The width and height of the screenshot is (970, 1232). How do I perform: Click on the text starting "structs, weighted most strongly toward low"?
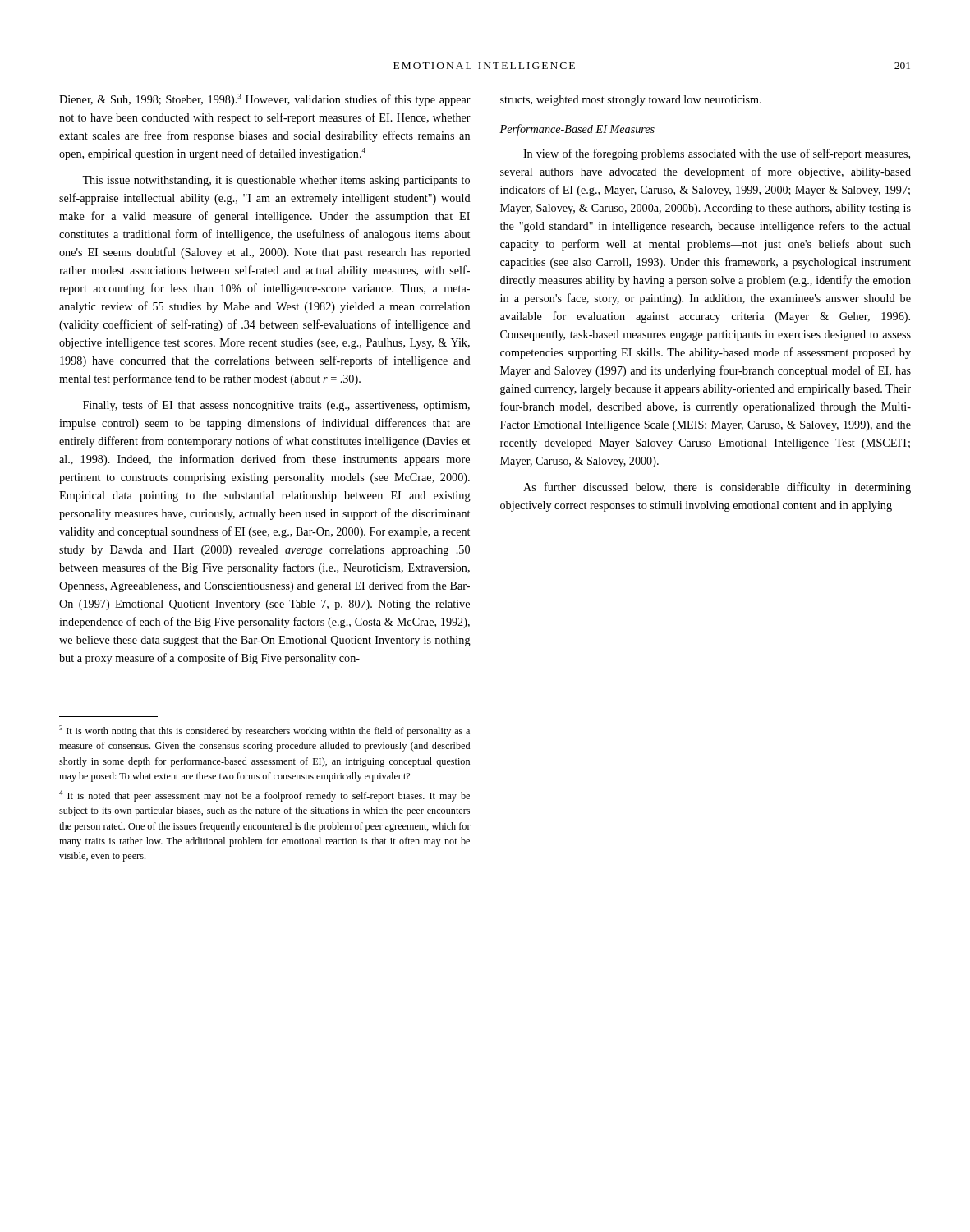[705, 99]
